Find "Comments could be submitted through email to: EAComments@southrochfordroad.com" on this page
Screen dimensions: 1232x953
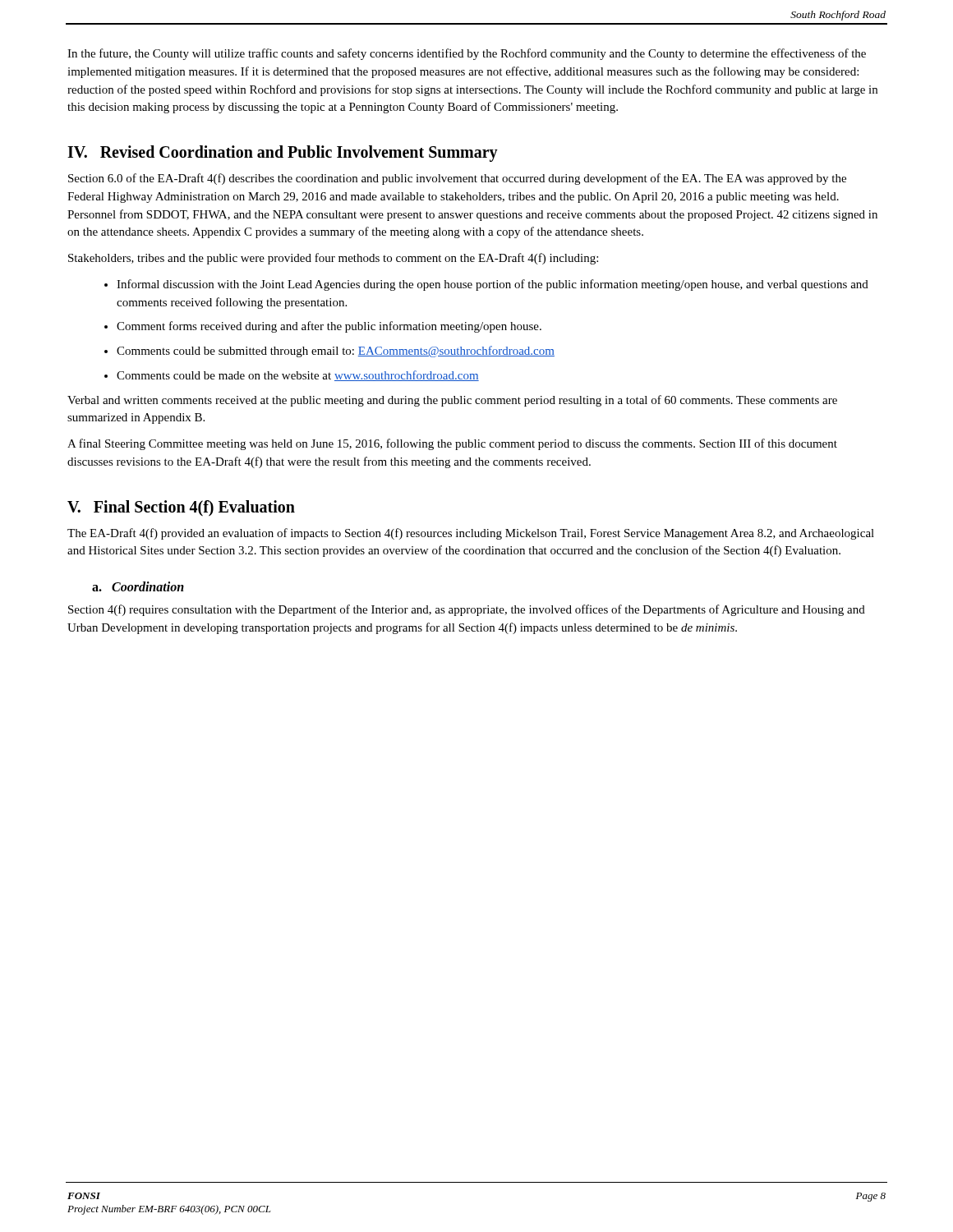(336, 351)
